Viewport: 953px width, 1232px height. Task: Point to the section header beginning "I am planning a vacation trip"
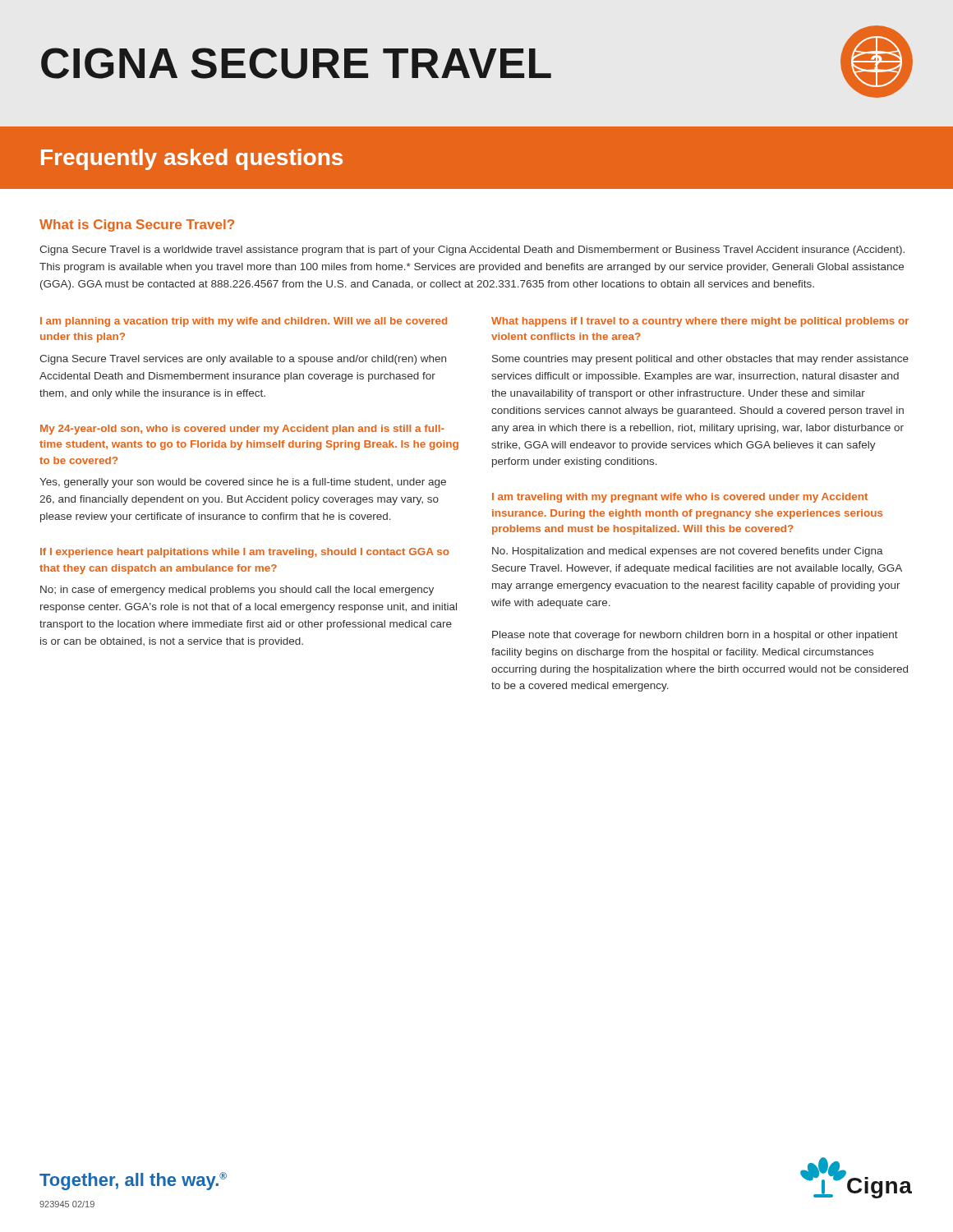(x=244, y=329)
